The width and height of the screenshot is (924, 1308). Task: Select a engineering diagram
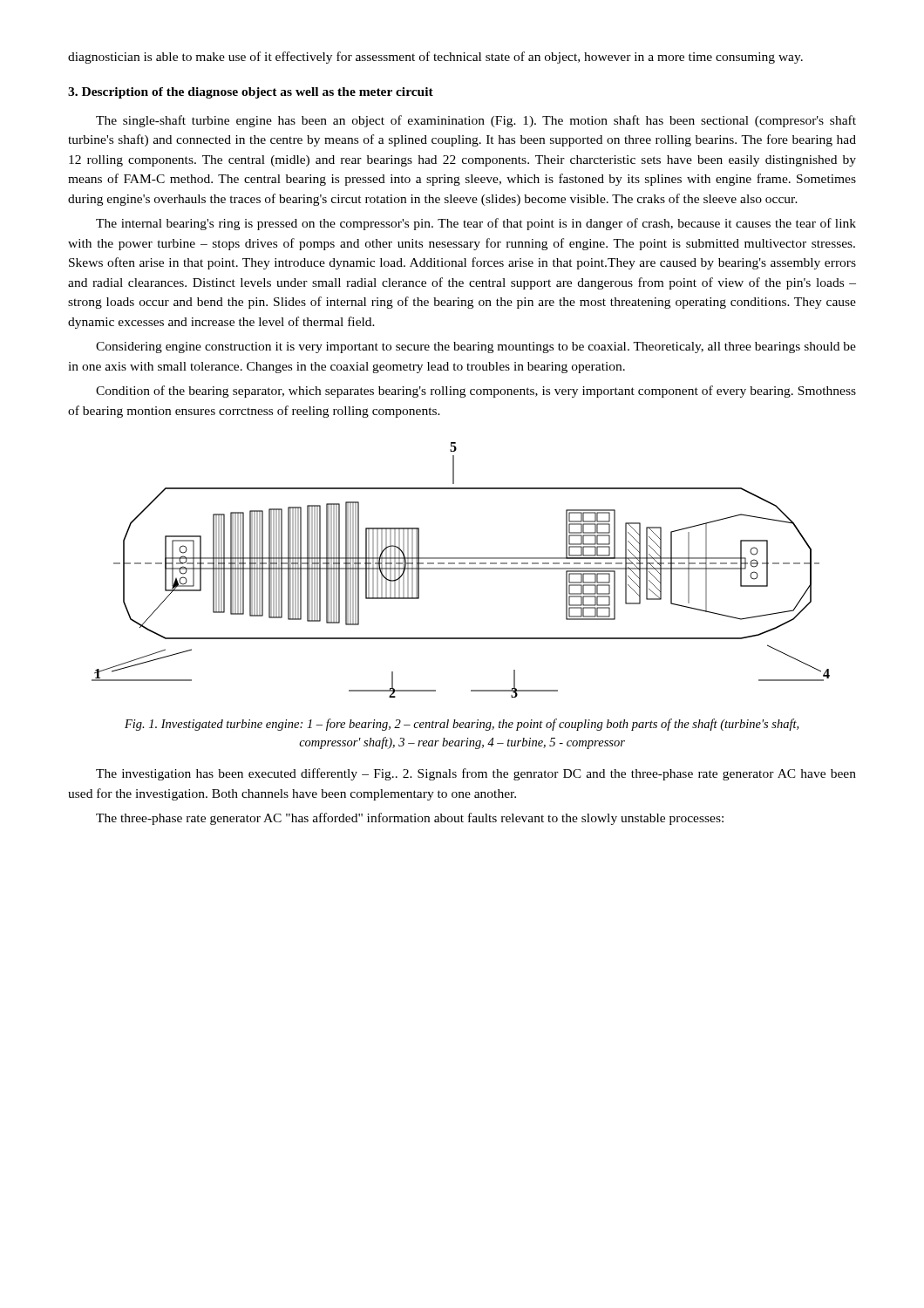[462, 574]
